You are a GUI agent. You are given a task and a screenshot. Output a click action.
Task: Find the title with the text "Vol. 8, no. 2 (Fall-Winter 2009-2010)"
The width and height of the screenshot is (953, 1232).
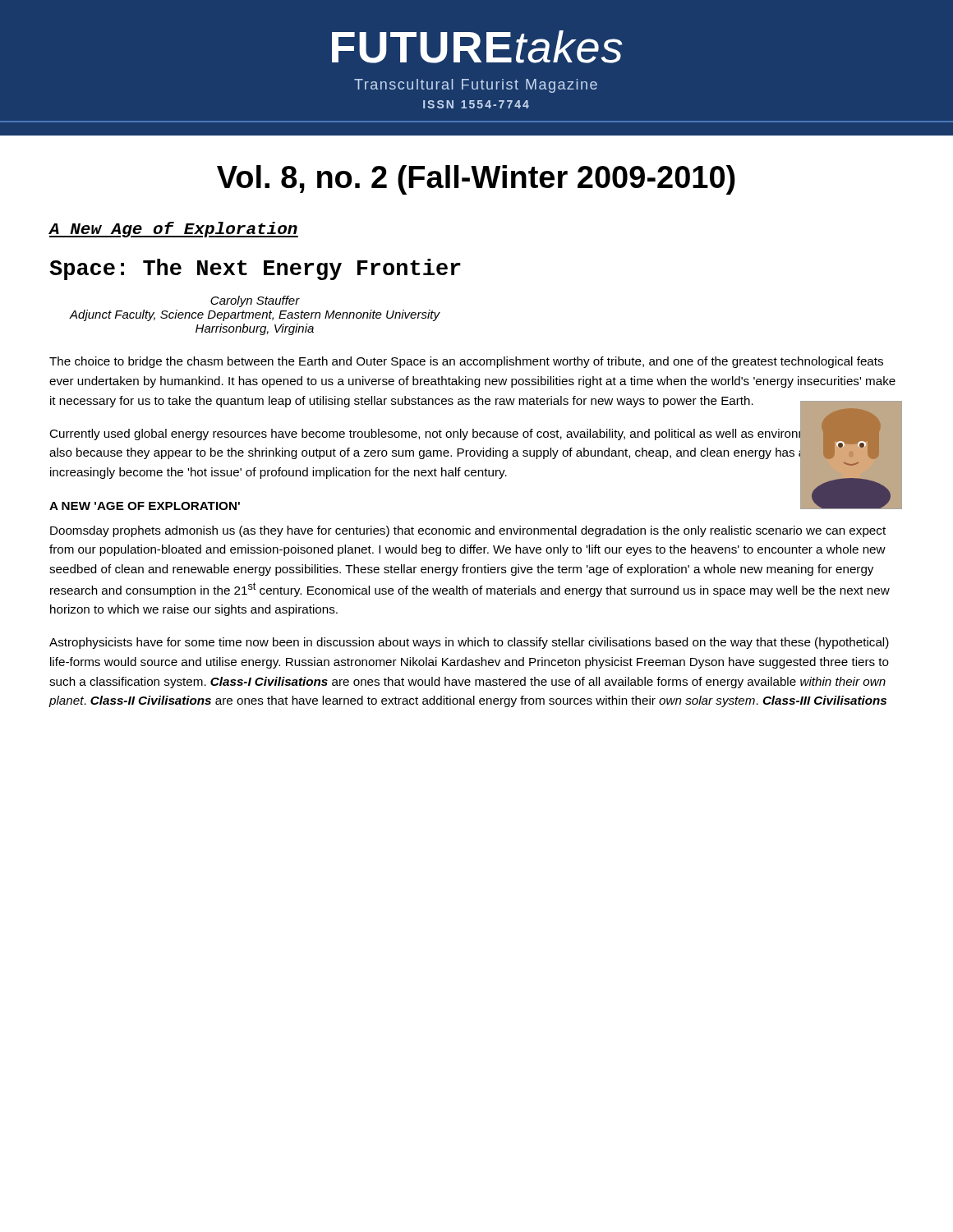(x=476, y=178)
